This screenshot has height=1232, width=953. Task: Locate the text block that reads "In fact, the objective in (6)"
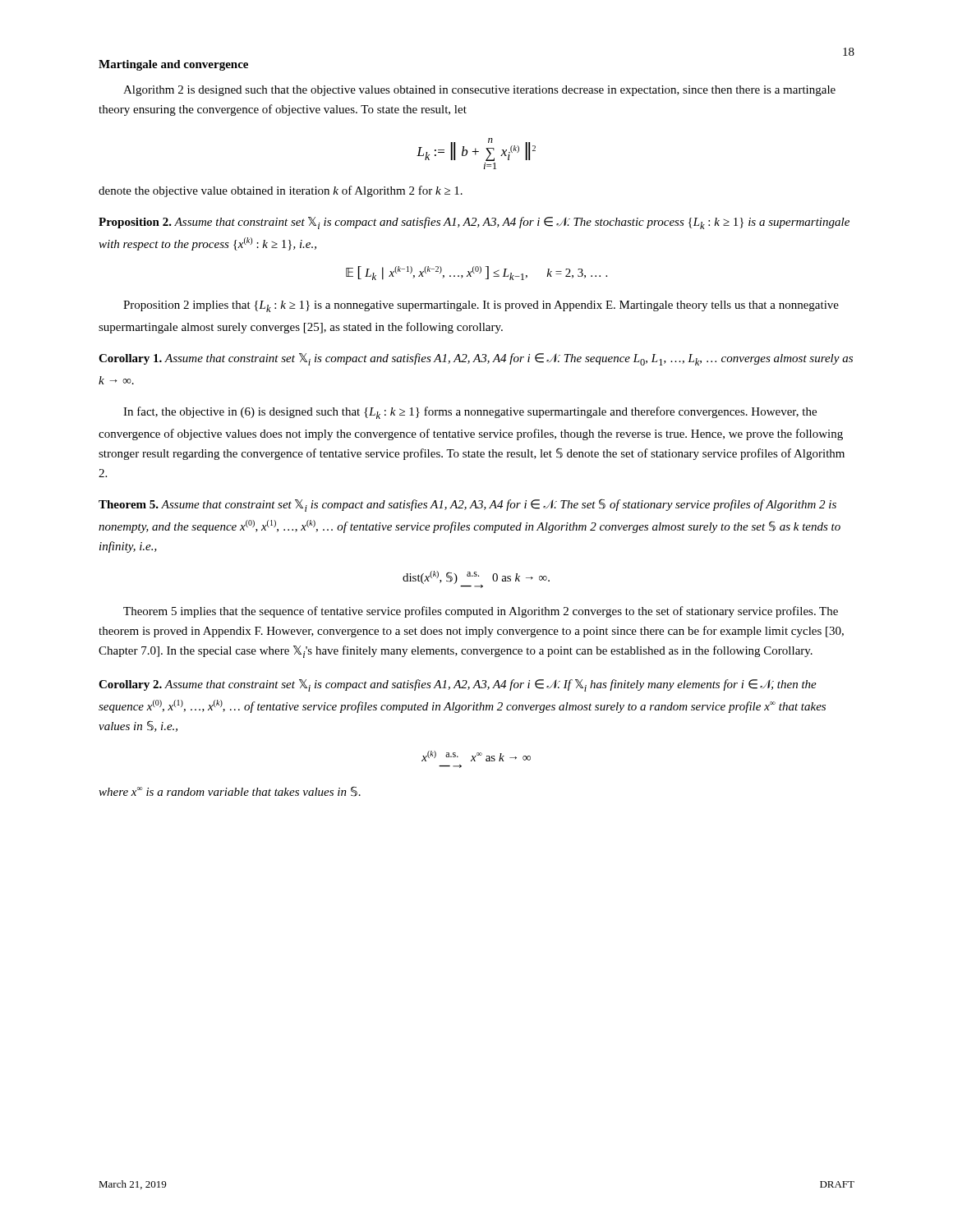[x=472, y=442]
